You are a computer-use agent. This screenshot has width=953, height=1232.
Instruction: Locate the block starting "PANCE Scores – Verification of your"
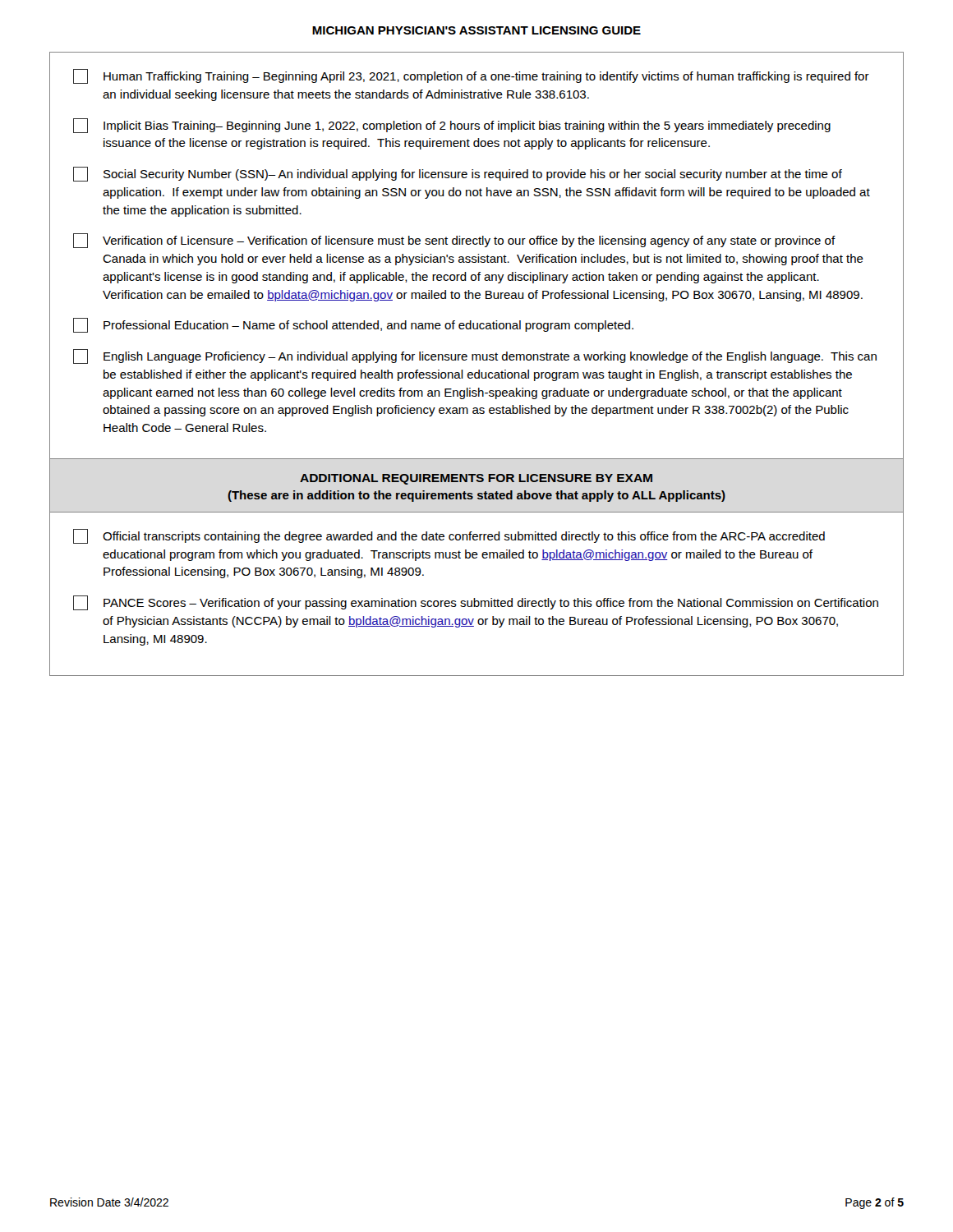click(x=476, y=621)
